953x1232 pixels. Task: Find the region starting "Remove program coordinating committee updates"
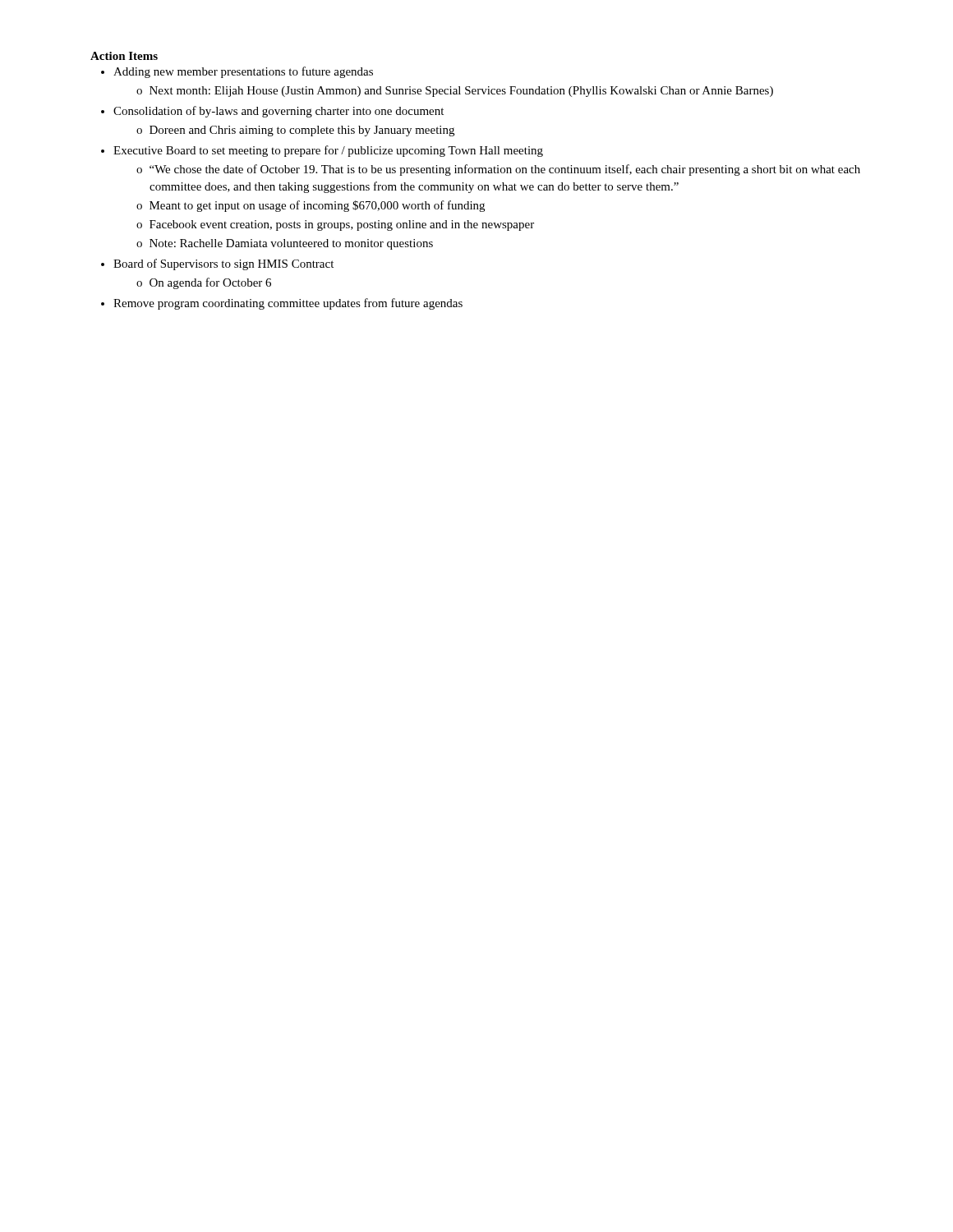(x=288, y=303)
